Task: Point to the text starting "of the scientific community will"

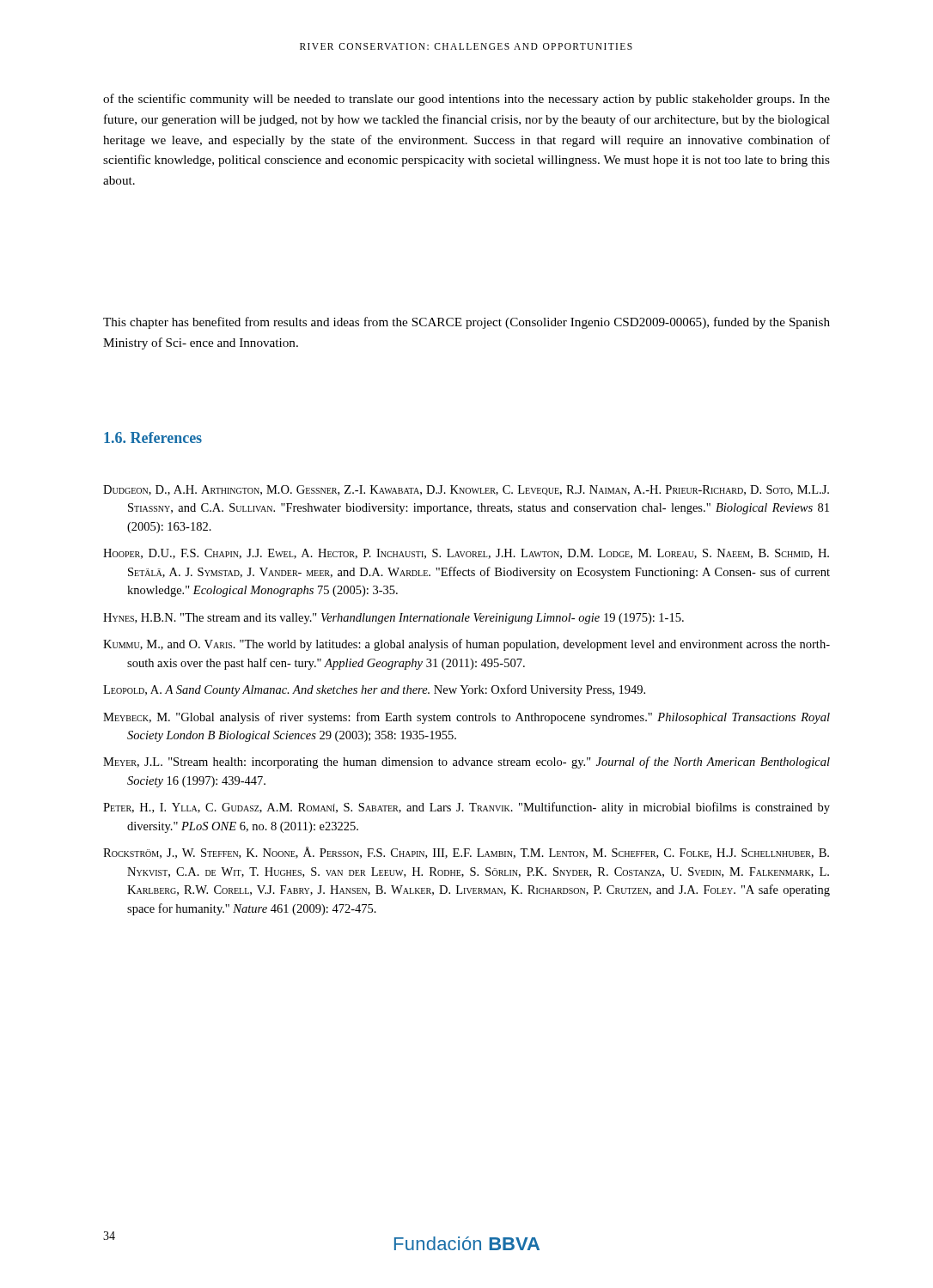Action: tap(466, 139)
